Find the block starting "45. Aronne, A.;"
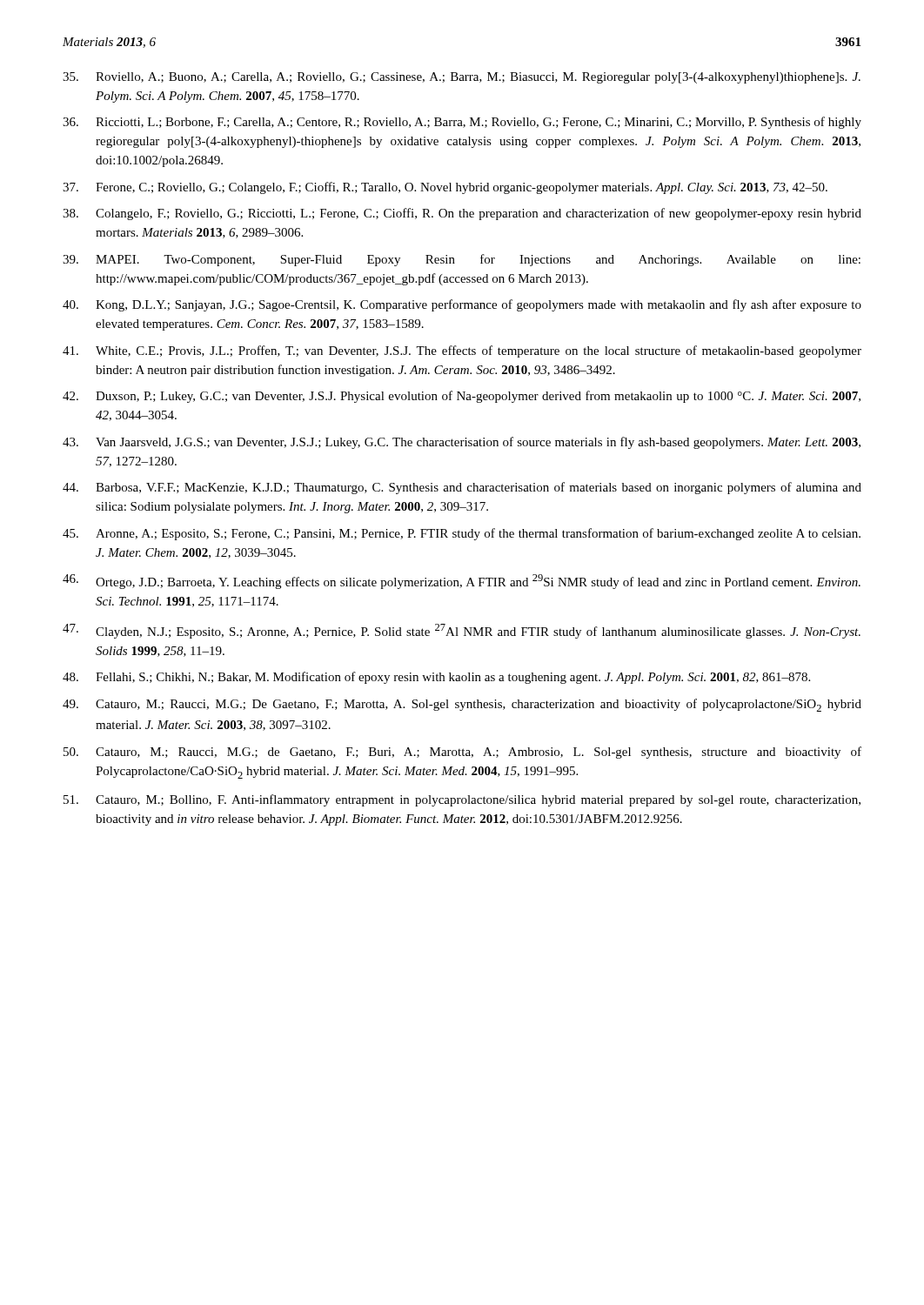This screenshot has width=924, height=1305. pos(462,543)
